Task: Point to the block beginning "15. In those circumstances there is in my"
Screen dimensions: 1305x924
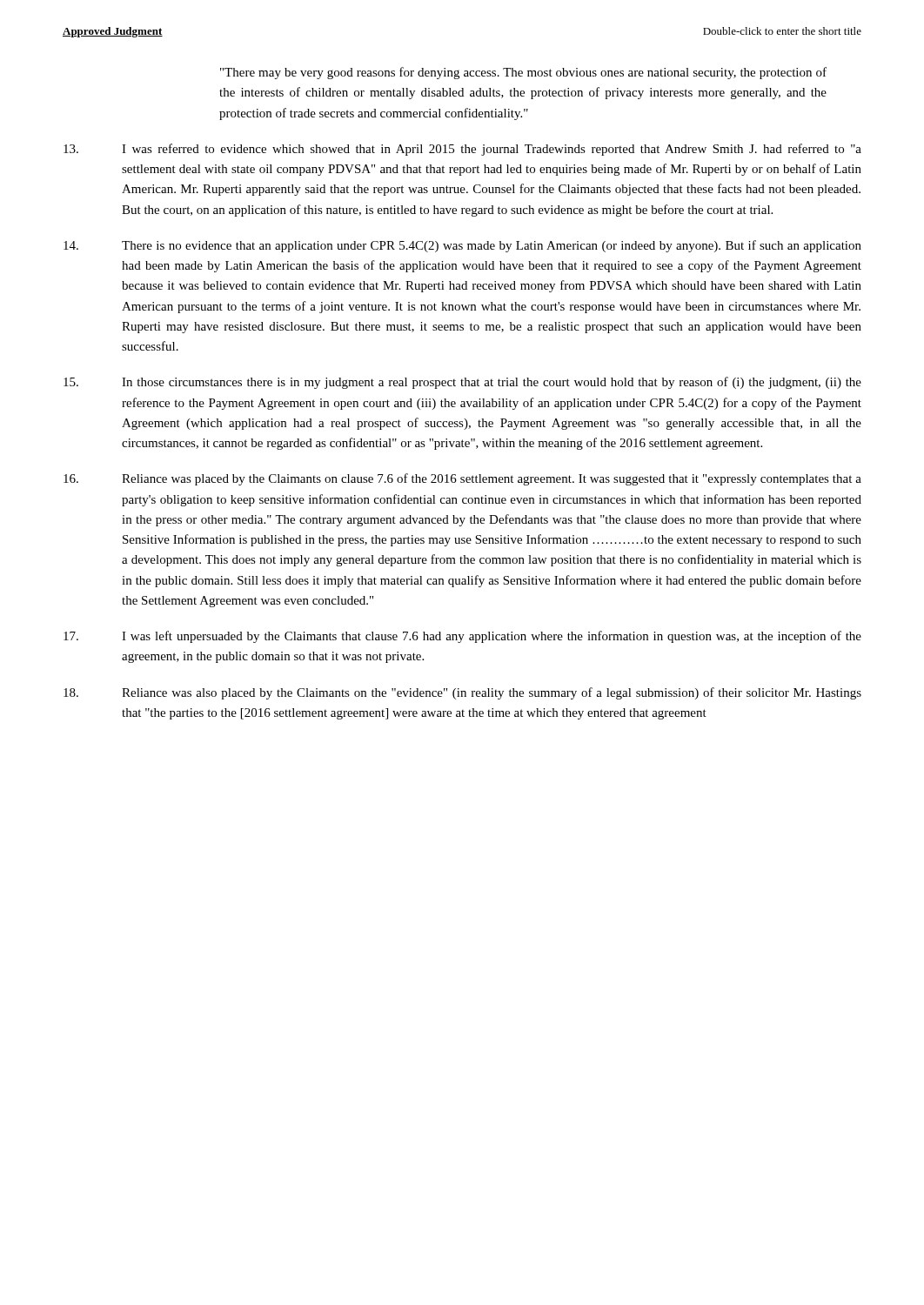Action: [462, 413]
